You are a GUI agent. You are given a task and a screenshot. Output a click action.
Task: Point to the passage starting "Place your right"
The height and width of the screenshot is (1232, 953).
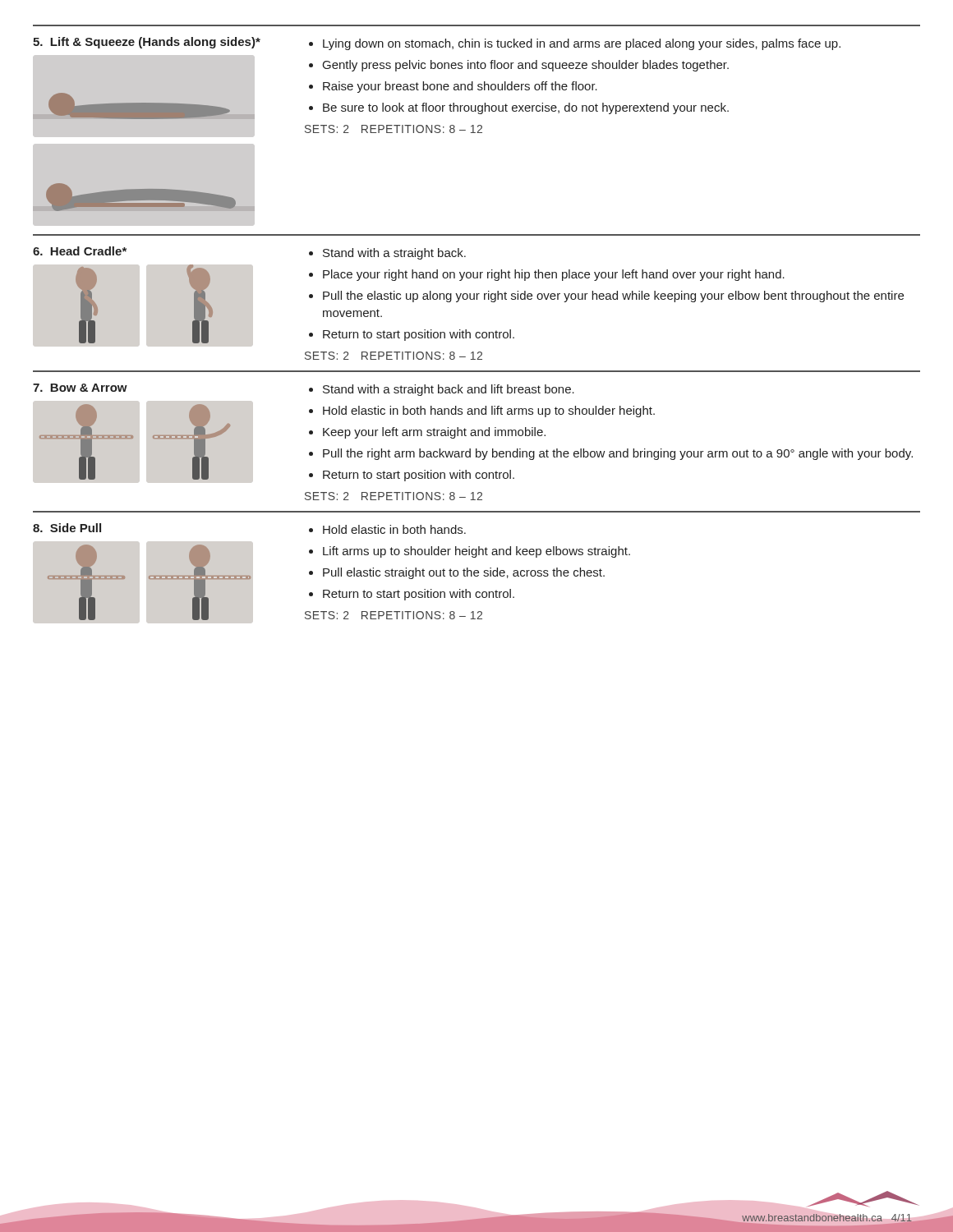621,274
